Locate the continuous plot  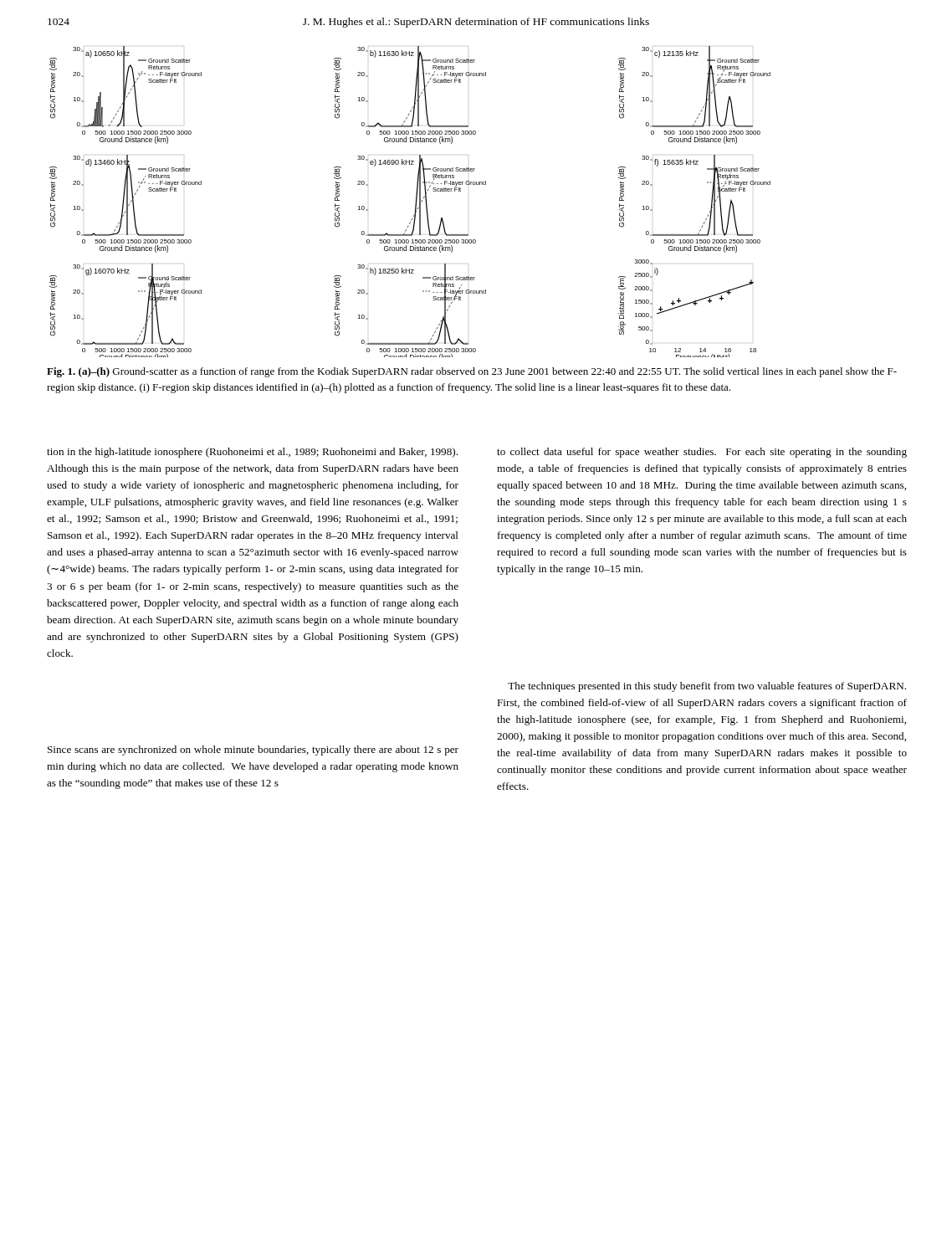[476, 196]
